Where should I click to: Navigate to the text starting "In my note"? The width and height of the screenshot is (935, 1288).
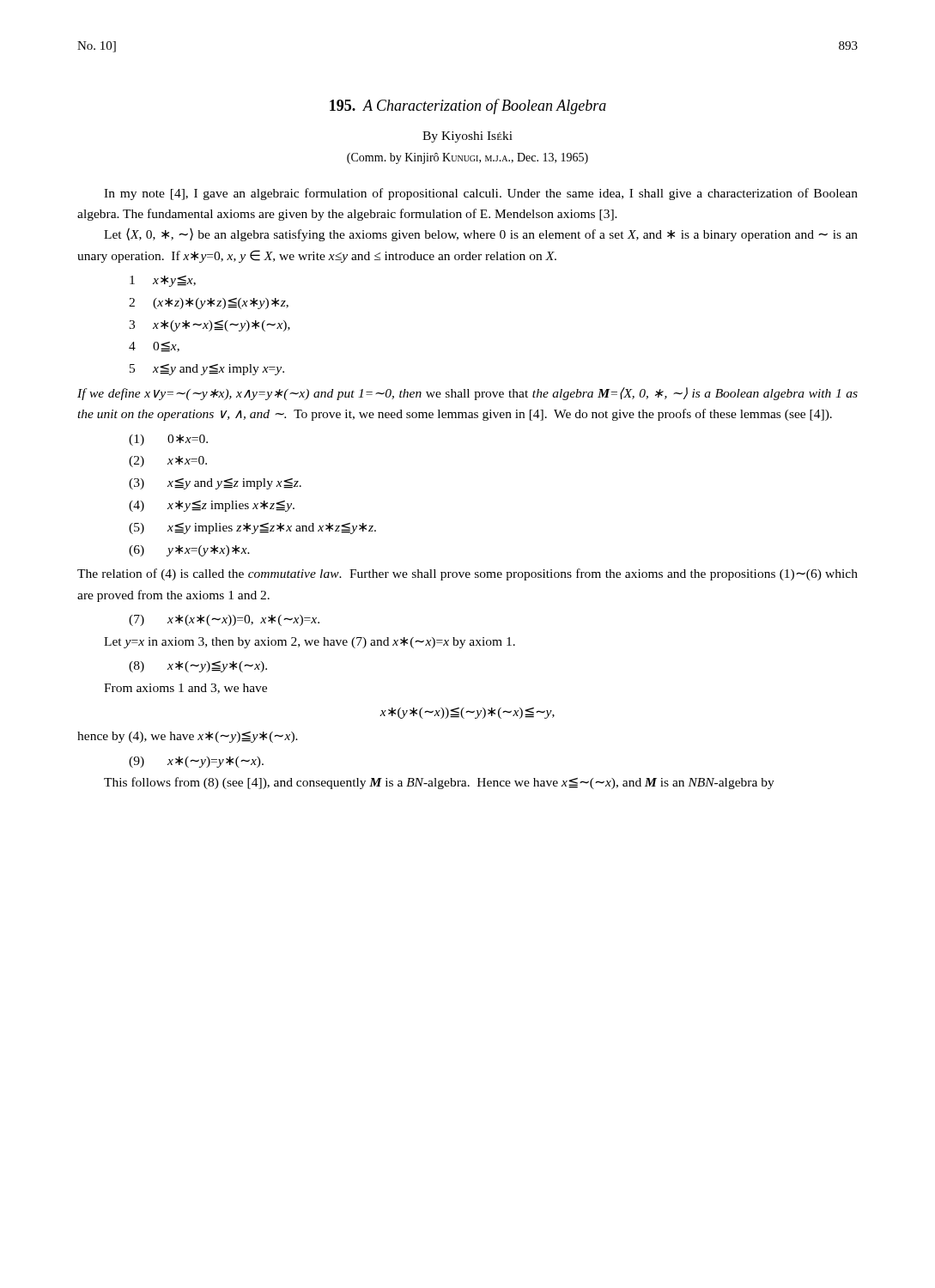coord(468,203)
